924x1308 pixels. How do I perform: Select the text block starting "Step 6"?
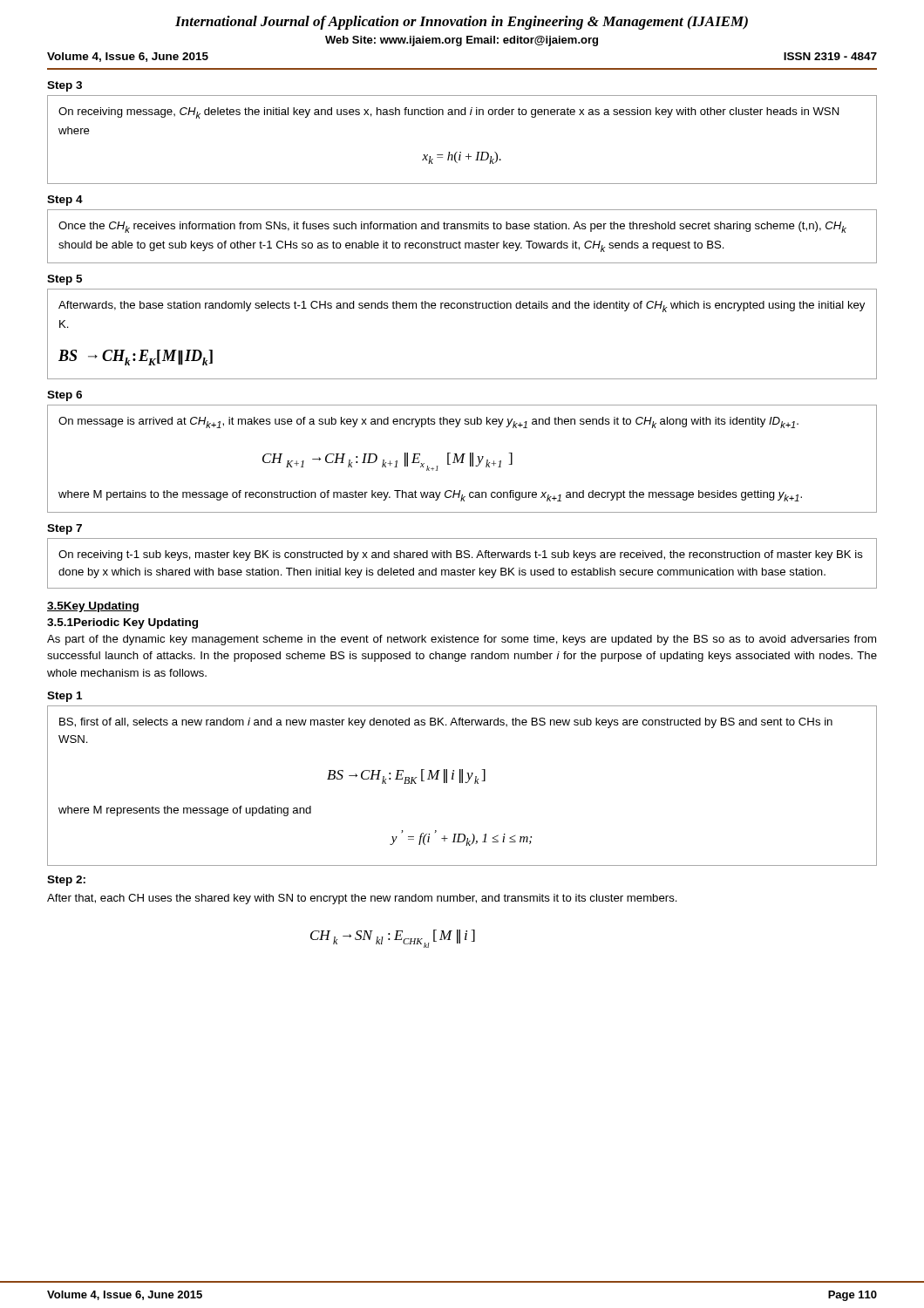coord(65,395)
